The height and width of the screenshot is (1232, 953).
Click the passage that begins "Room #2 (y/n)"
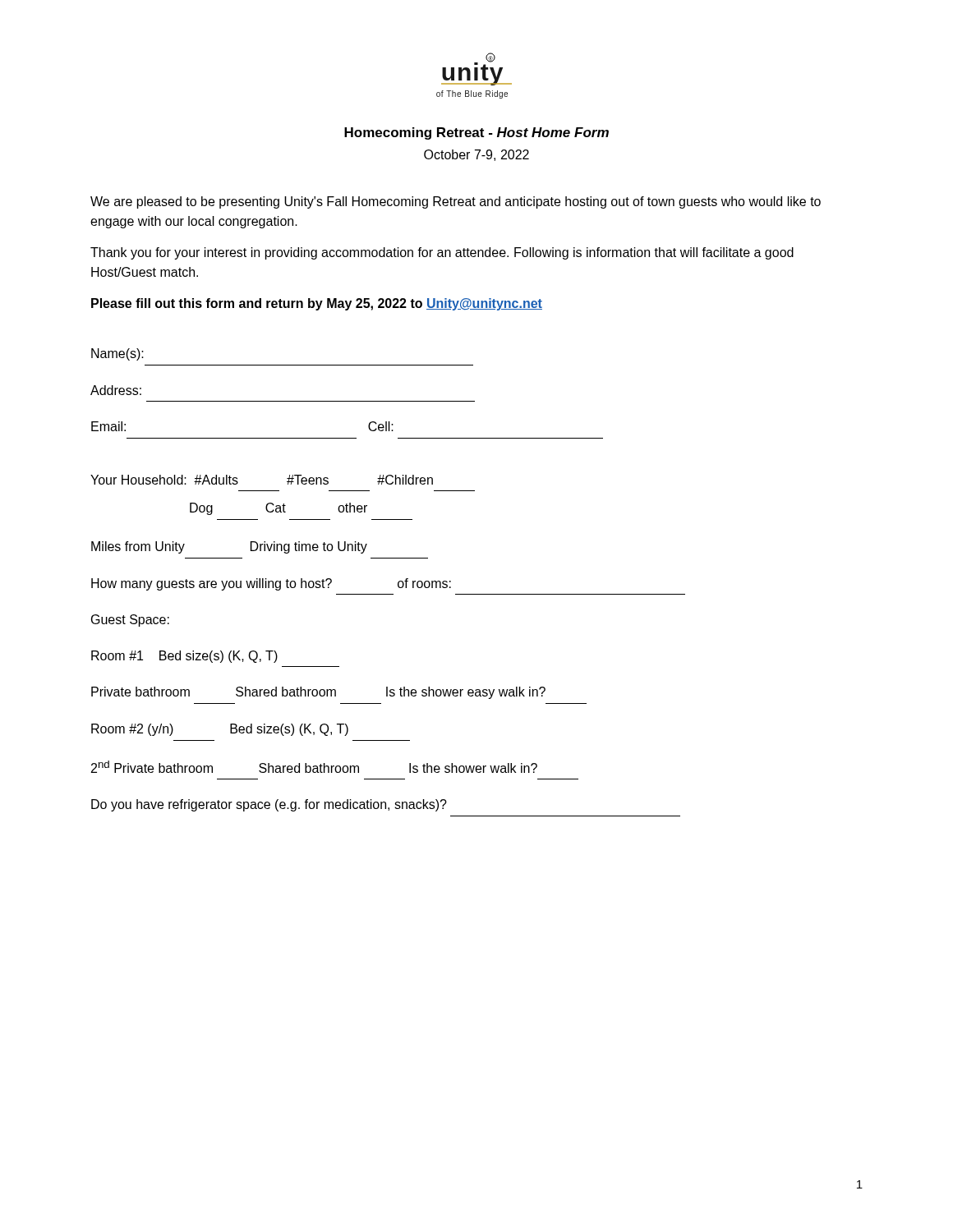[250, 730]
